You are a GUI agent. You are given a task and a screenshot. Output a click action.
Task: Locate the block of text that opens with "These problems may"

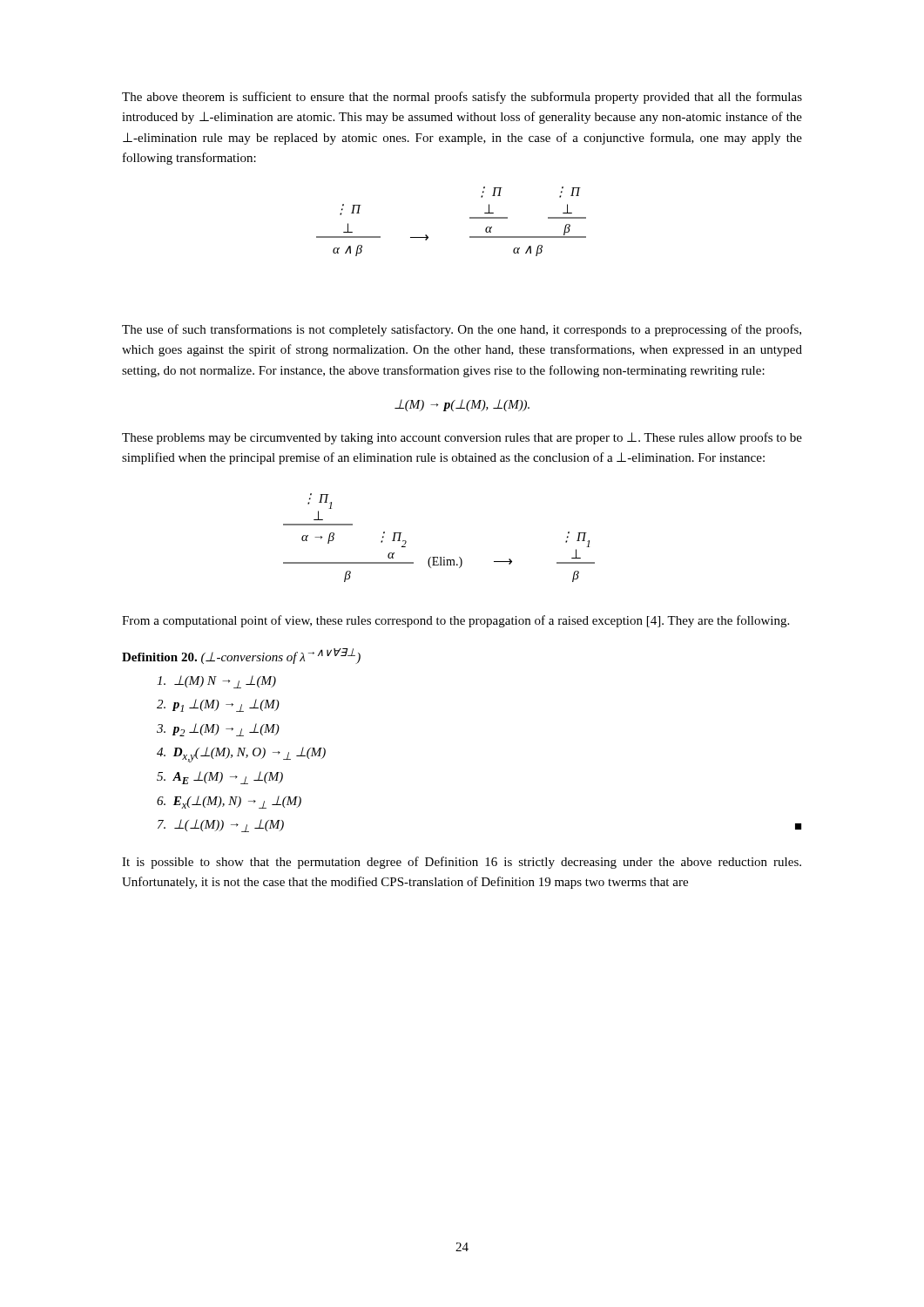[462, 447]
